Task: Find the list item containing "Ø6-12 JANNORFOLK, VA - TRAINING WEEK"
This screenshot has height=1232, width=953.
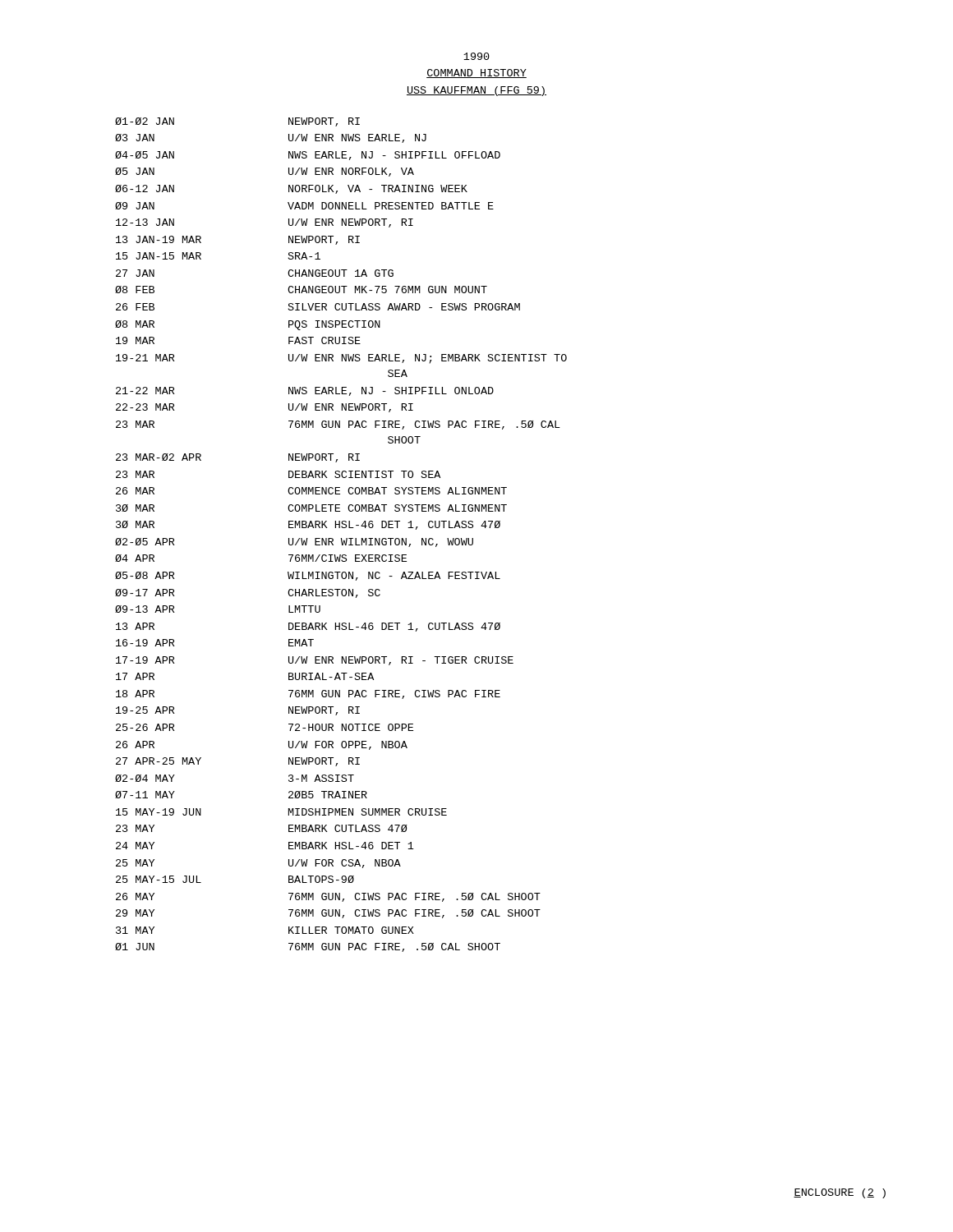Action: point(291,189)
